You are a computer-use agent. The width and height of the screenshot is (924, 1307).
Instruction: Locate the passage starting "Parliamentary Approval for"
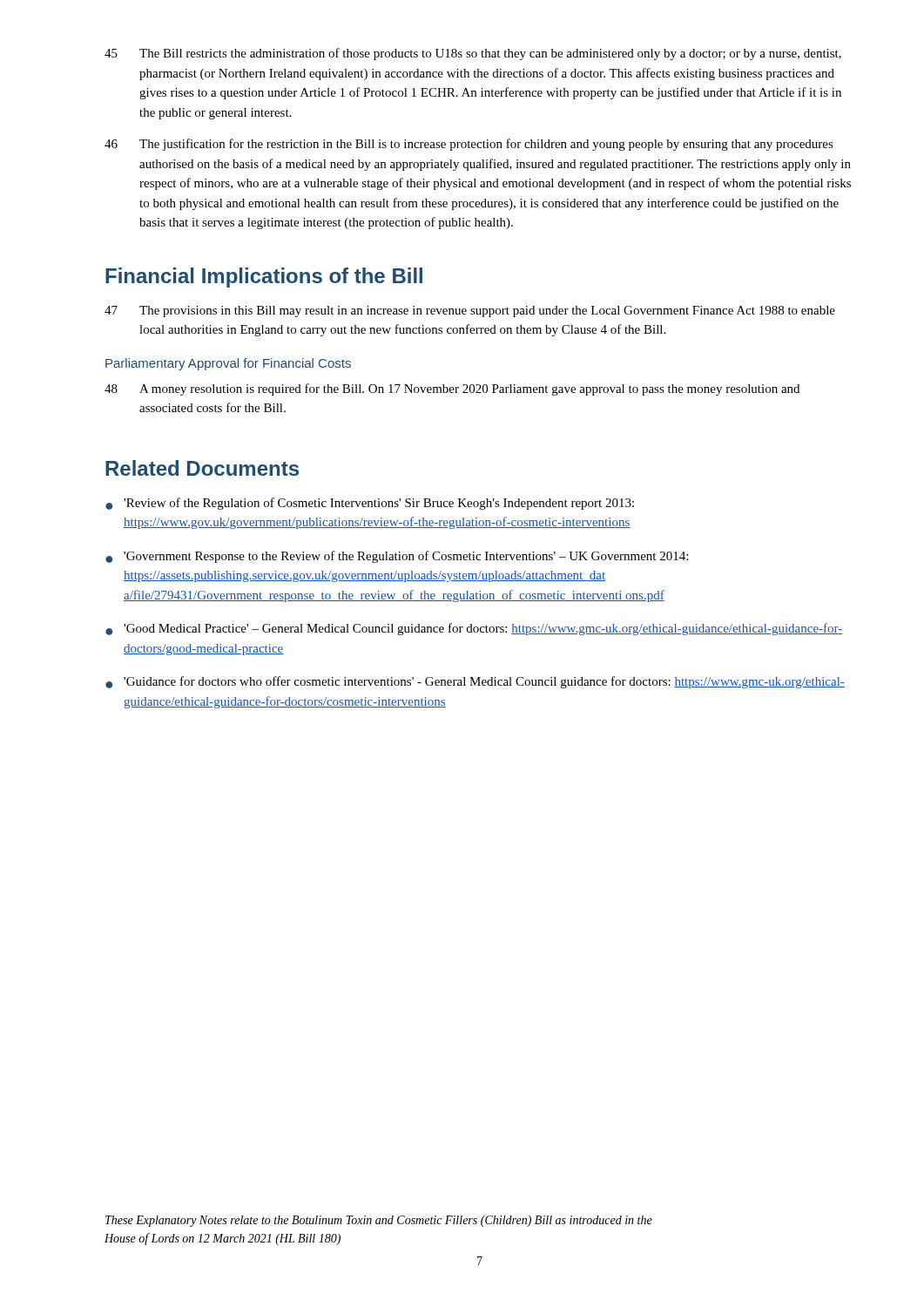[228, 362]
